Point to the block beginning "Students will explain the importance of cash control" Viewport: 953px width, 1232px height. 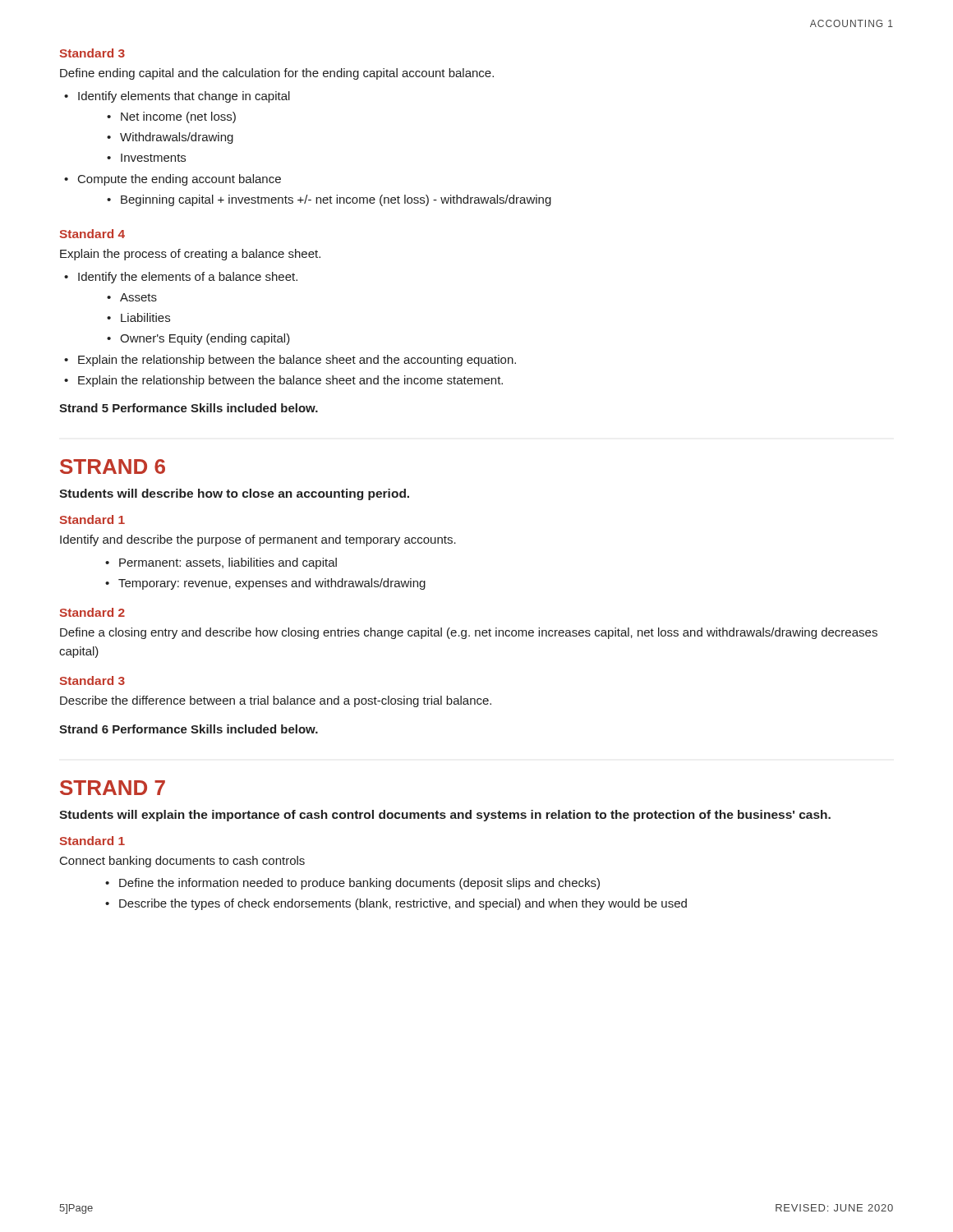coord(445,814)
